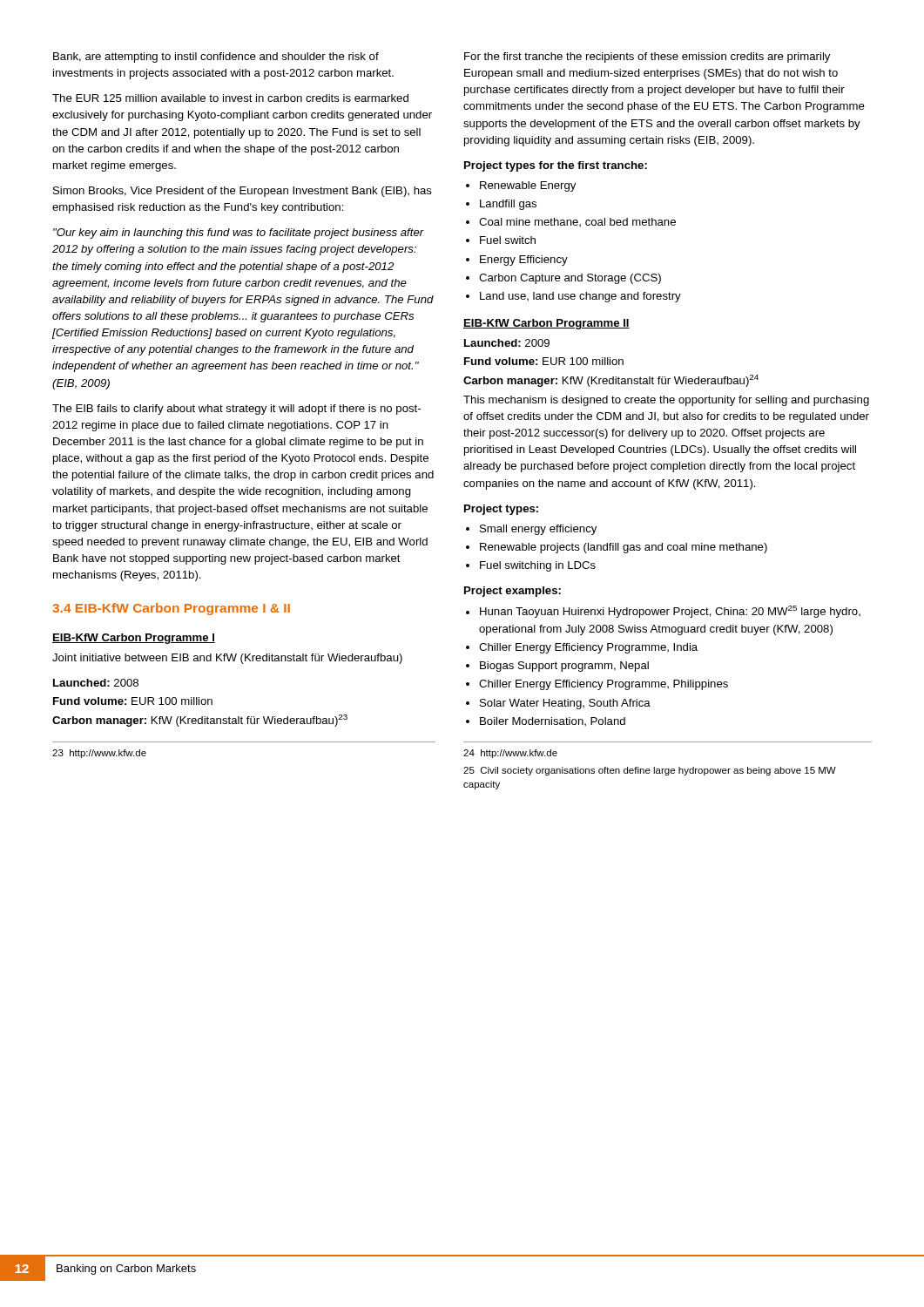Image resolution: width=924 pixels, height=1307 pixels.
Task: Where does it say "3.4 EIB-KfW Carbon Programme I & II"?
Action: click(x=244, y=609)
